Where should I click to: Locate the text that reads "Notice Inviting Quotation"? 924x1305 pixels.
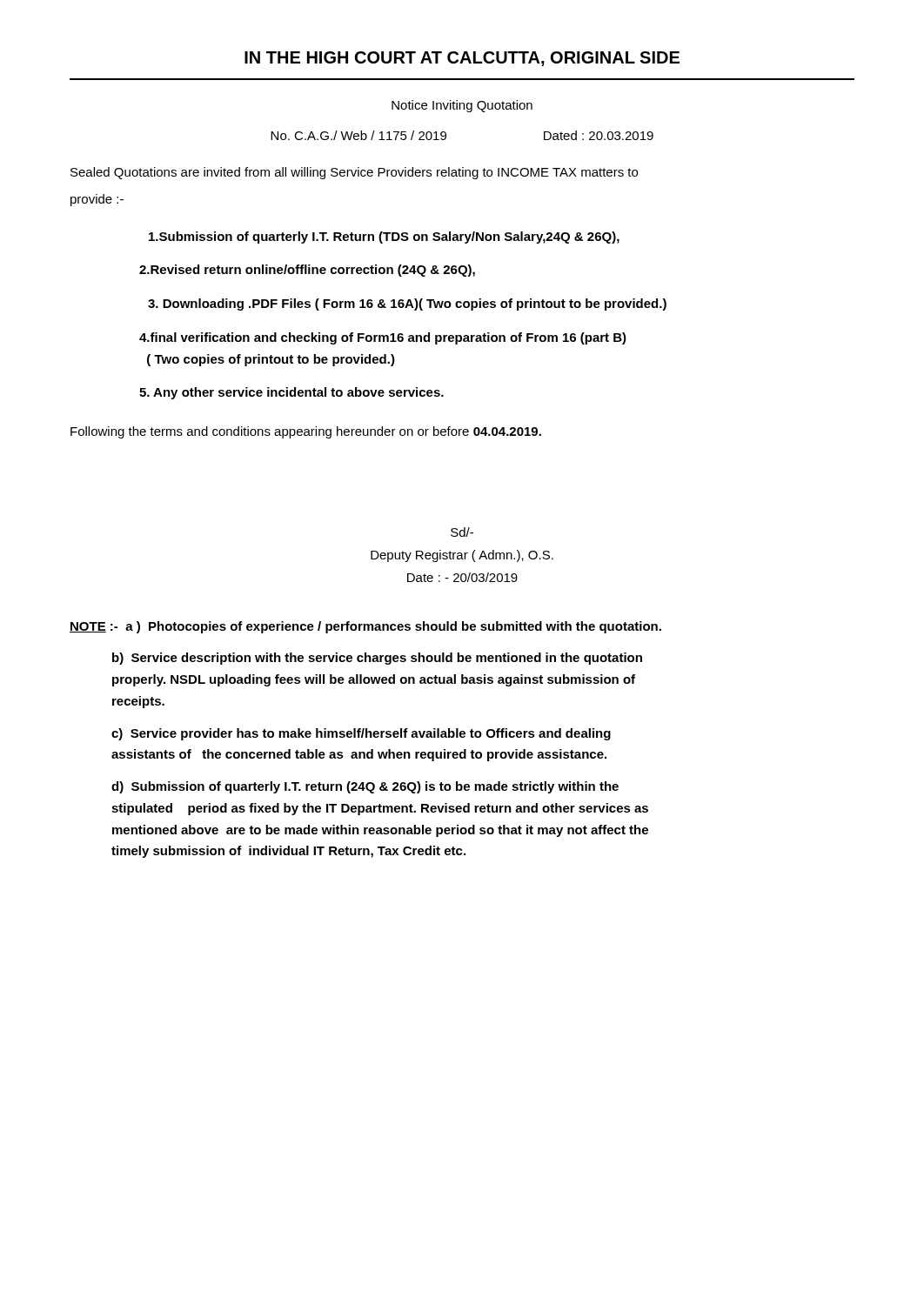tap(462, 105)
